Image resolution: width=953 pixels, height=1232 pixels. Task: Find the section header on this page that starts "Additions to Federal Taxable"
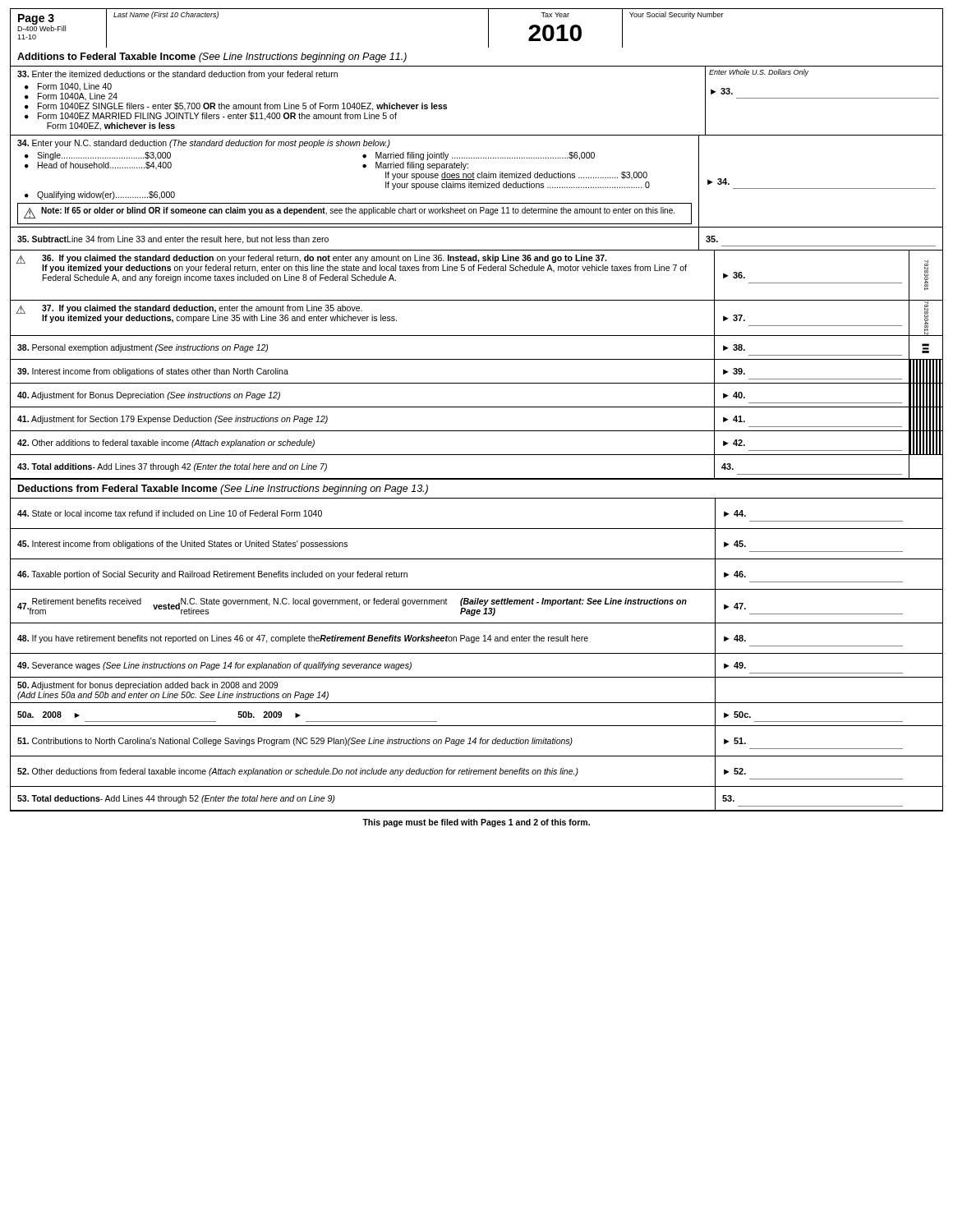[x=212, y=57]
